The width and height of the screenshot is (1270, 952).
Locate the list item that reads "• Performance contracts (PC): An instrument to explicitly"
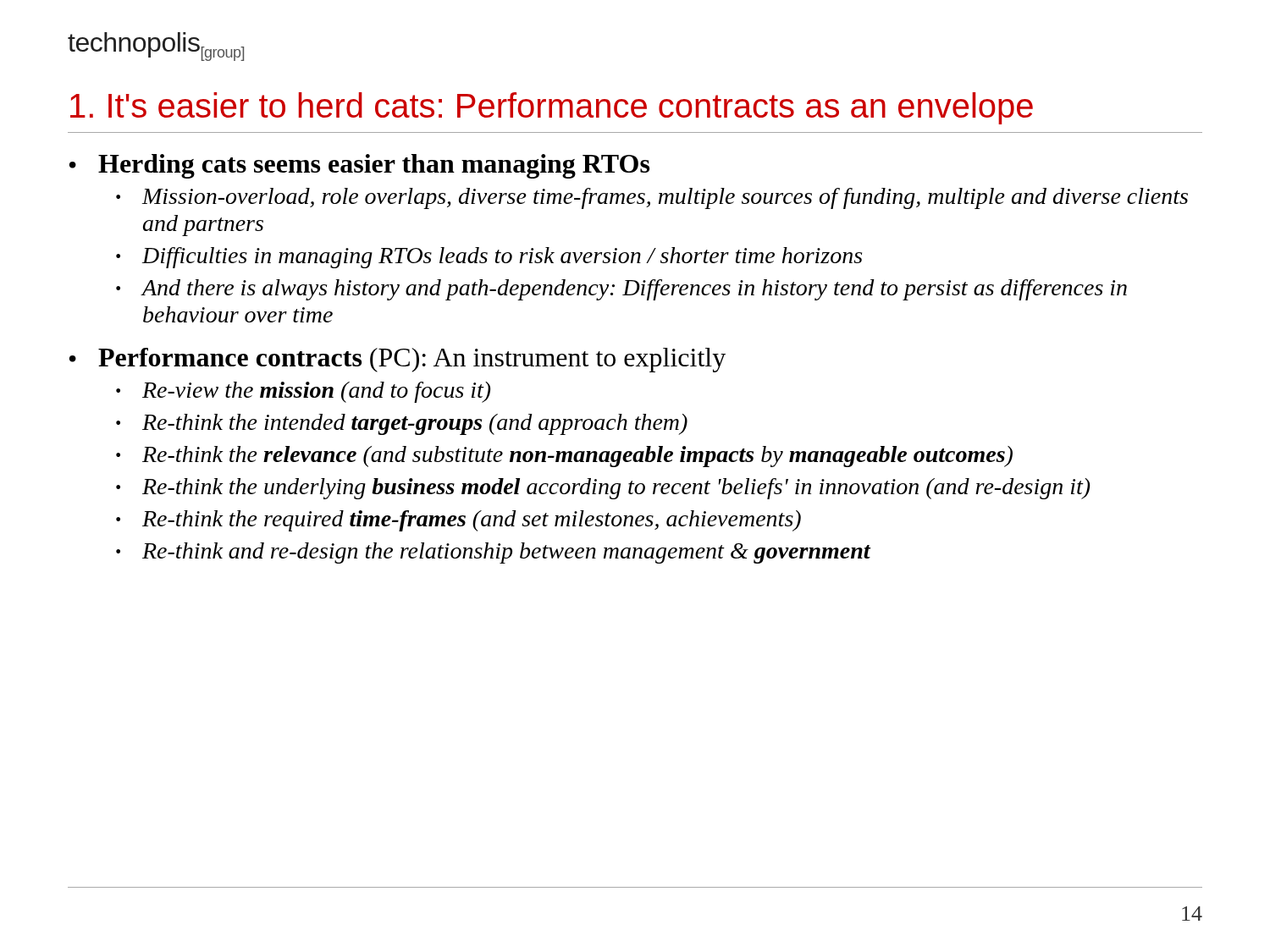[635, 456]
